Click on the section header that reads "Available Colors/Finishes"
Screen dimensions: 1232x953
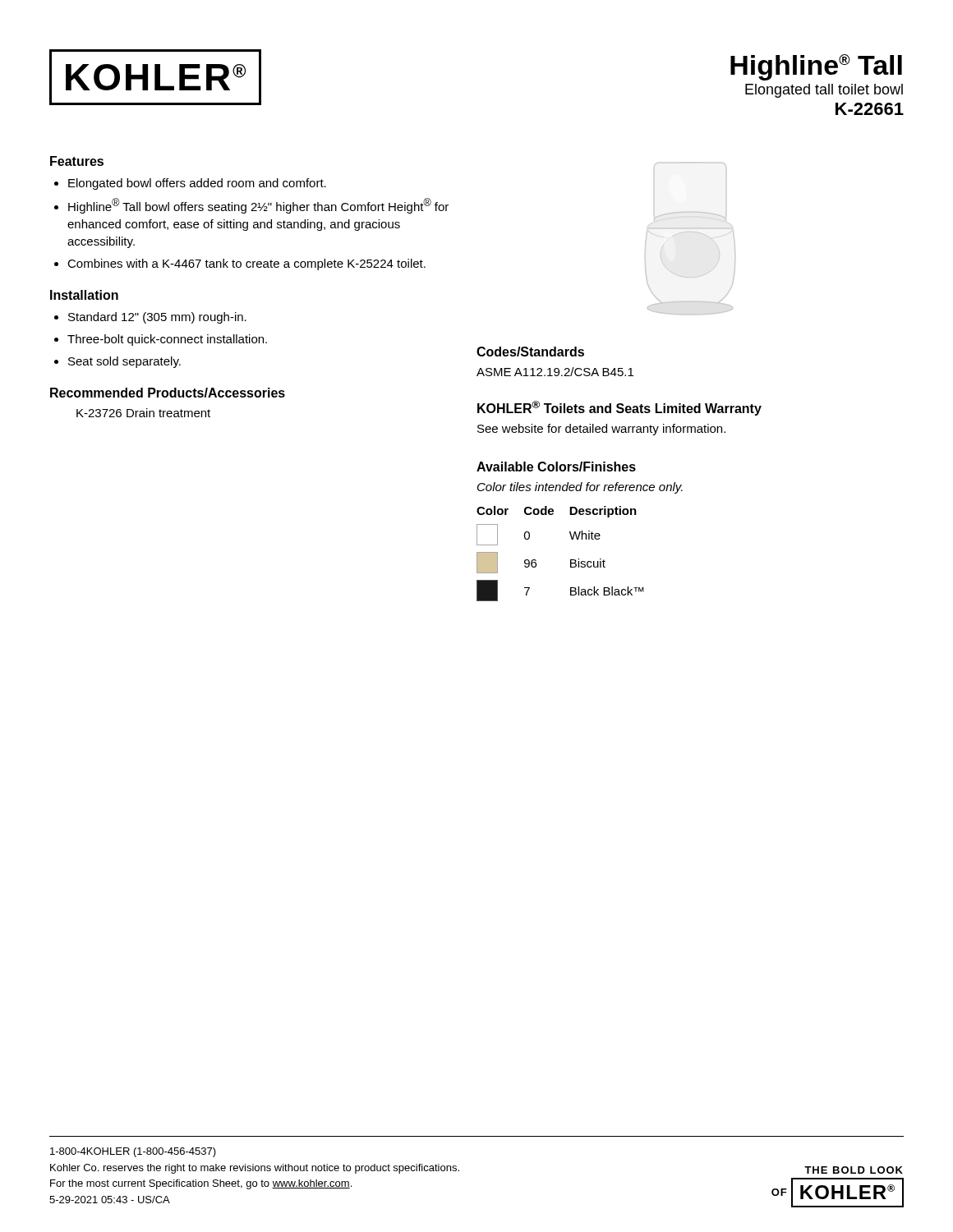click(x=556, y=467)
